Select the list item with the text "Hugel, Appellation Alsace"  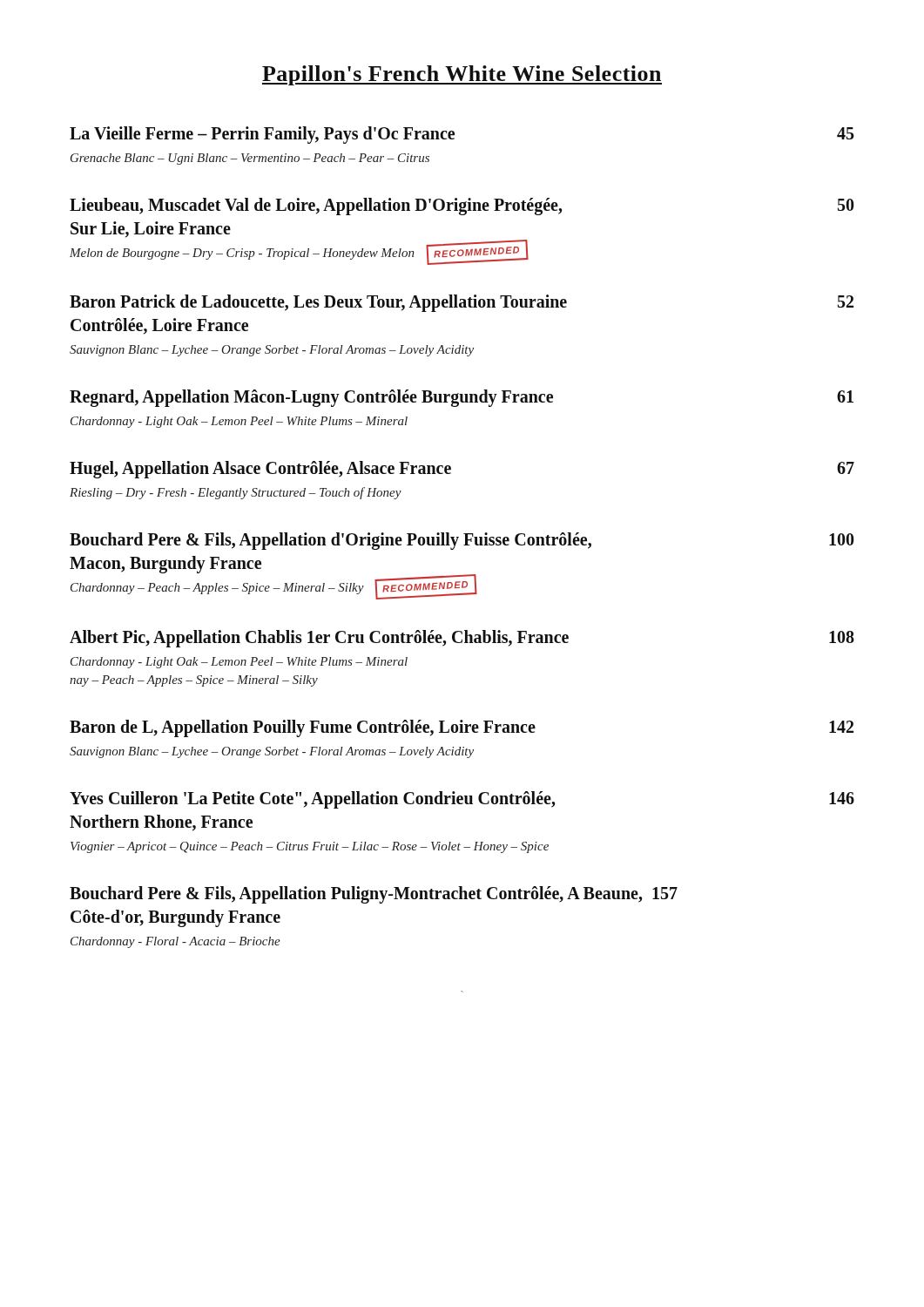point(256,469)
